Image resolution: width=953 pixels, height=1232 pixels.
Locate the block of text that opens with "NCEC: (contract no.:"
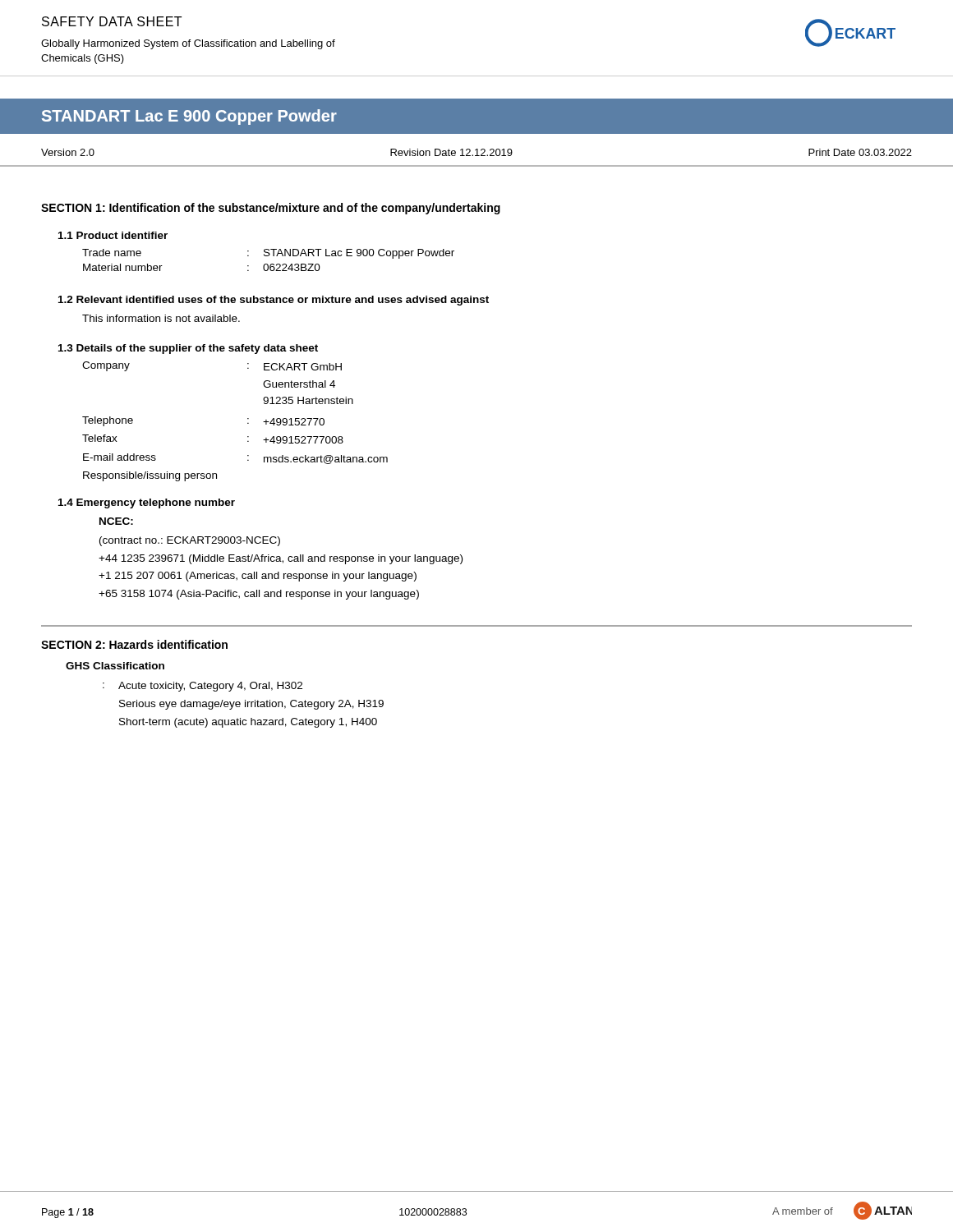coord(116,521)
